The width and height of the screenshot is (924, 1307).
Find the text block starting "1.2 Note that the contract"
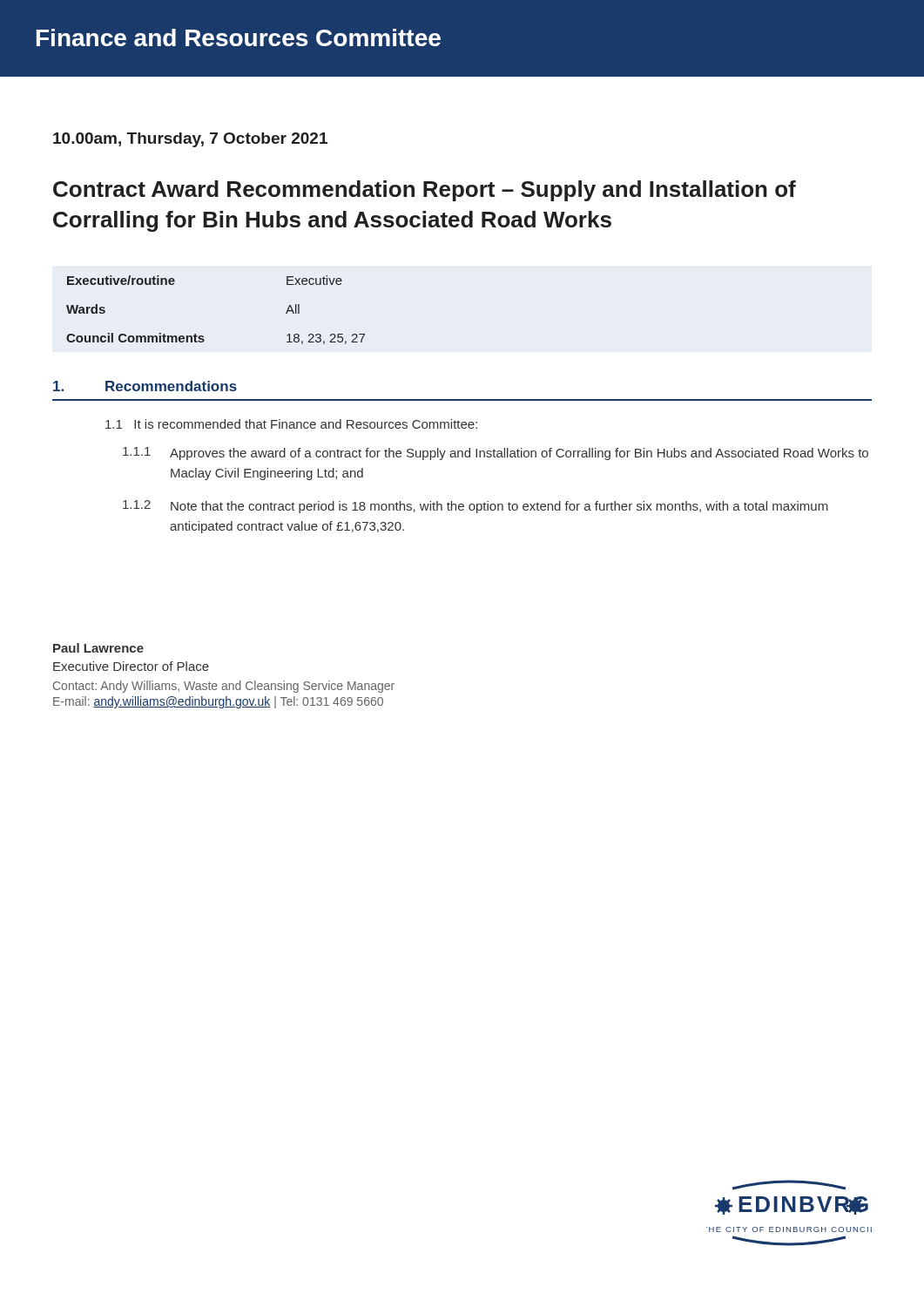click(497, 516)
